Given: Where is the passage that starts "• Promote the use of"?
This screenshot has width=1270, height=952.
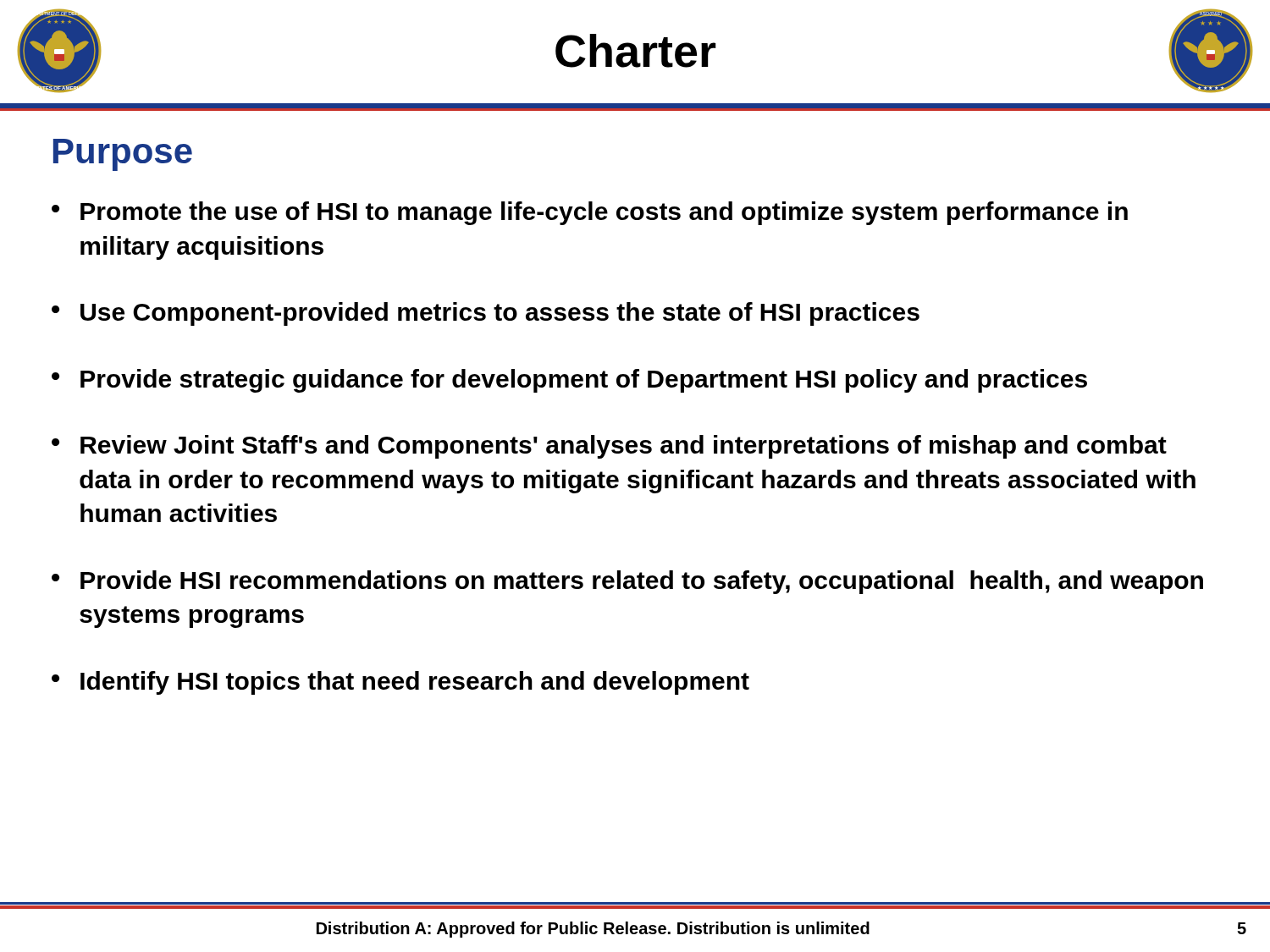Looking at the screenshot, I should pyautogui.click(x=635, y=229).
